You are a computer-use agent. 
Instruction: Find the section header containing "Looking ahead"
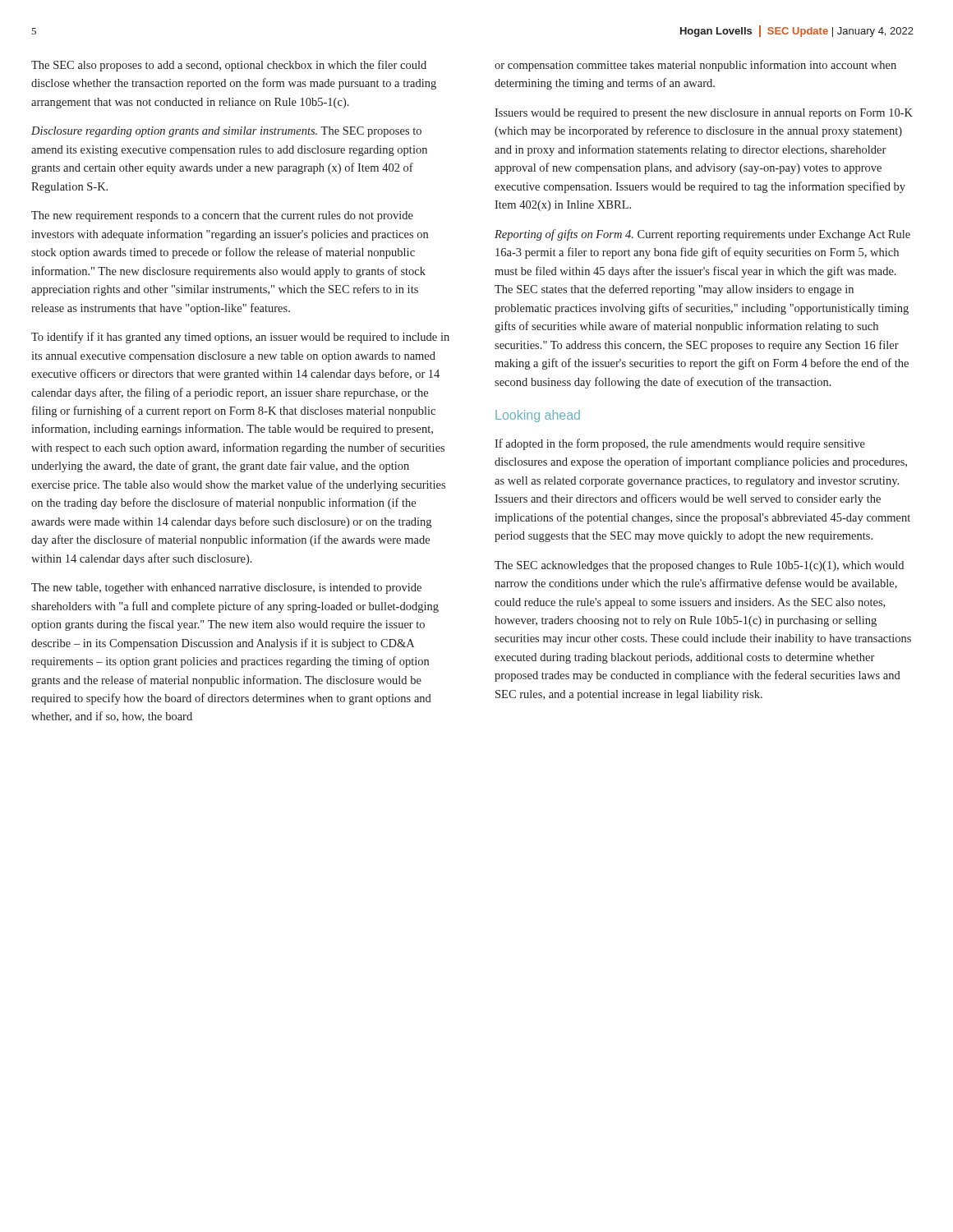click(x=538, y=415)
